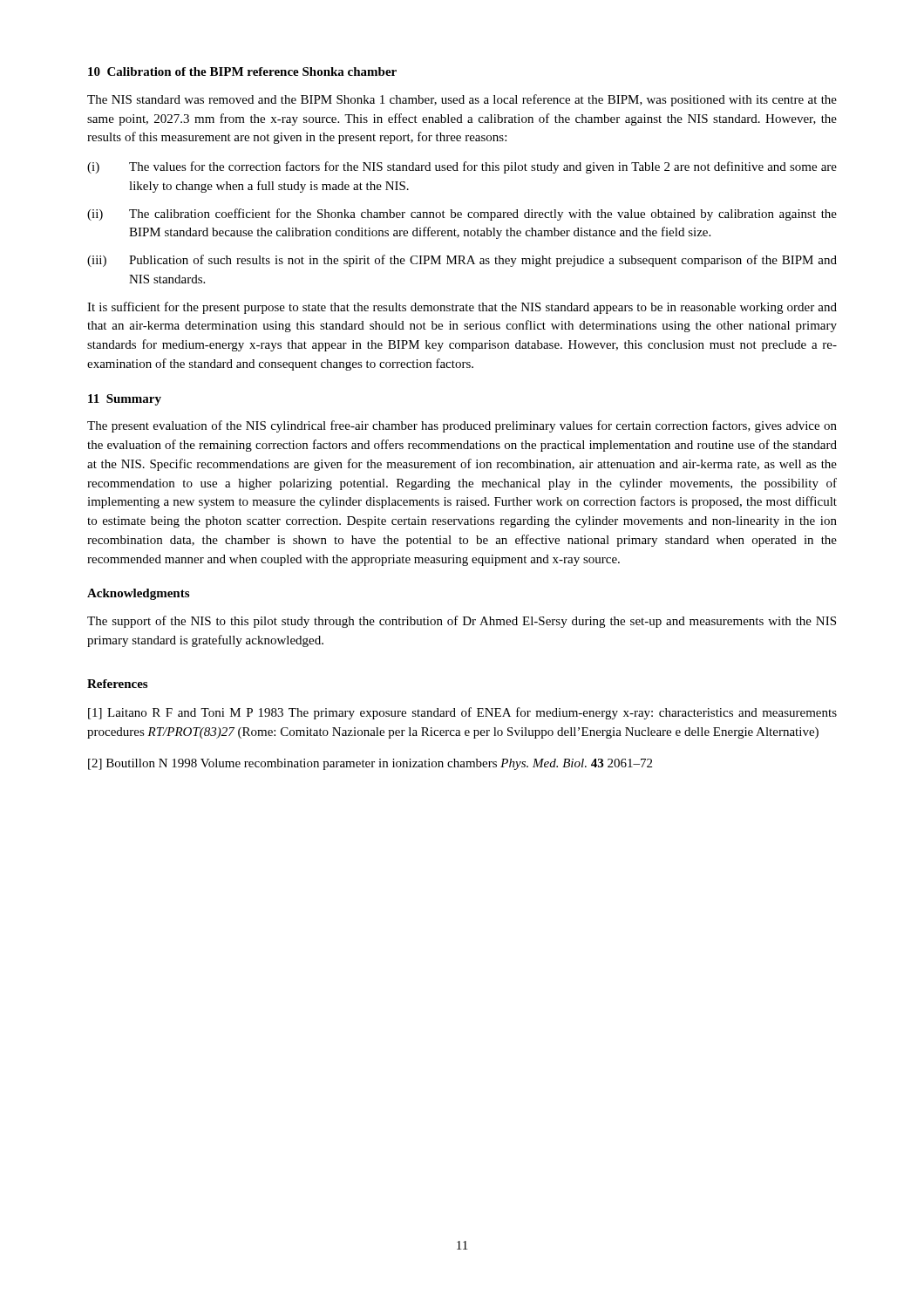
Task: Navigate to the passage starting "The support of the NIS to"
Action: click(x=462, y=630)
